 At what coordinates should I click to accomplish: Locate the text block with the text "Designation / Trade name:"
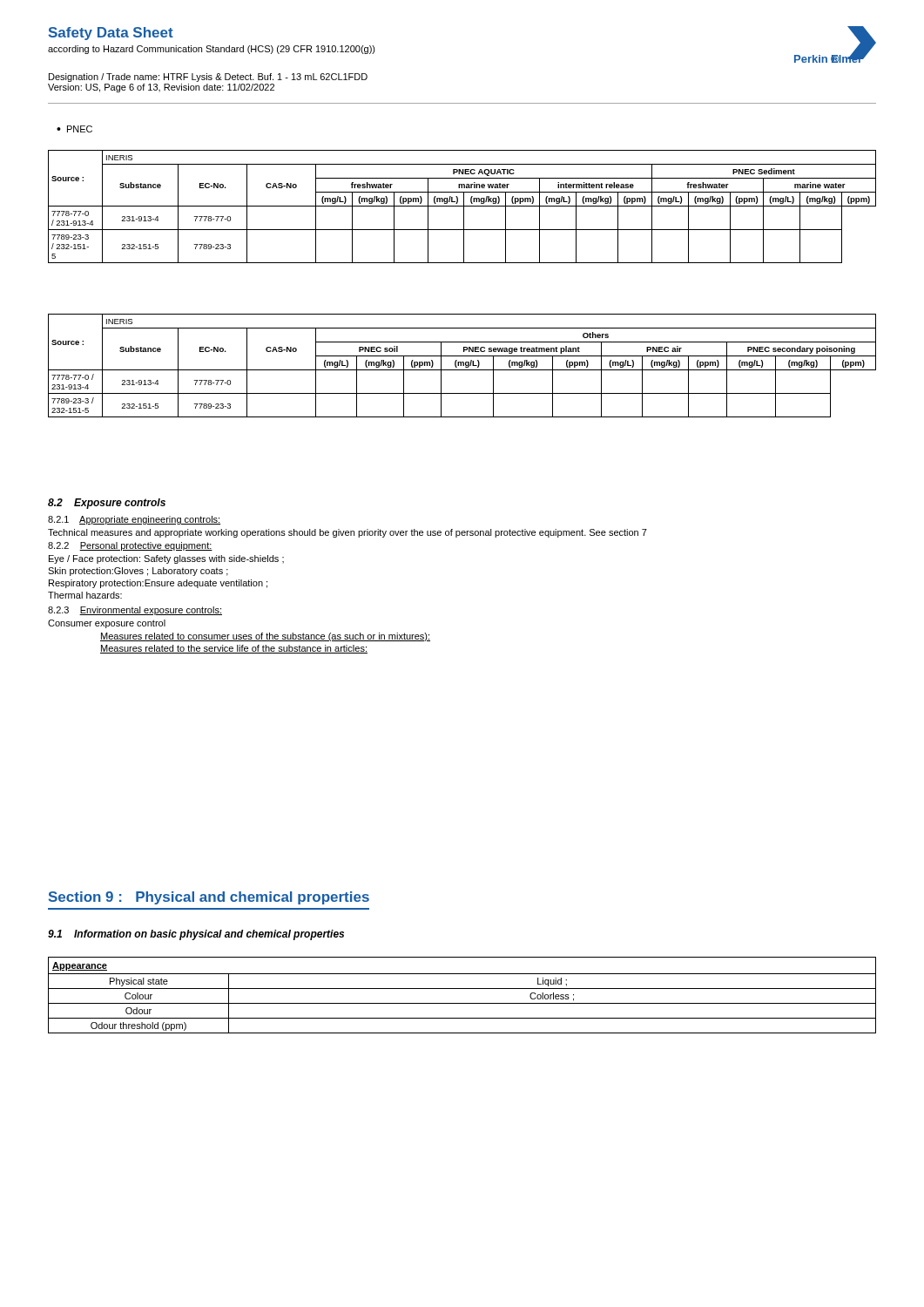click(x=208, y=82)
